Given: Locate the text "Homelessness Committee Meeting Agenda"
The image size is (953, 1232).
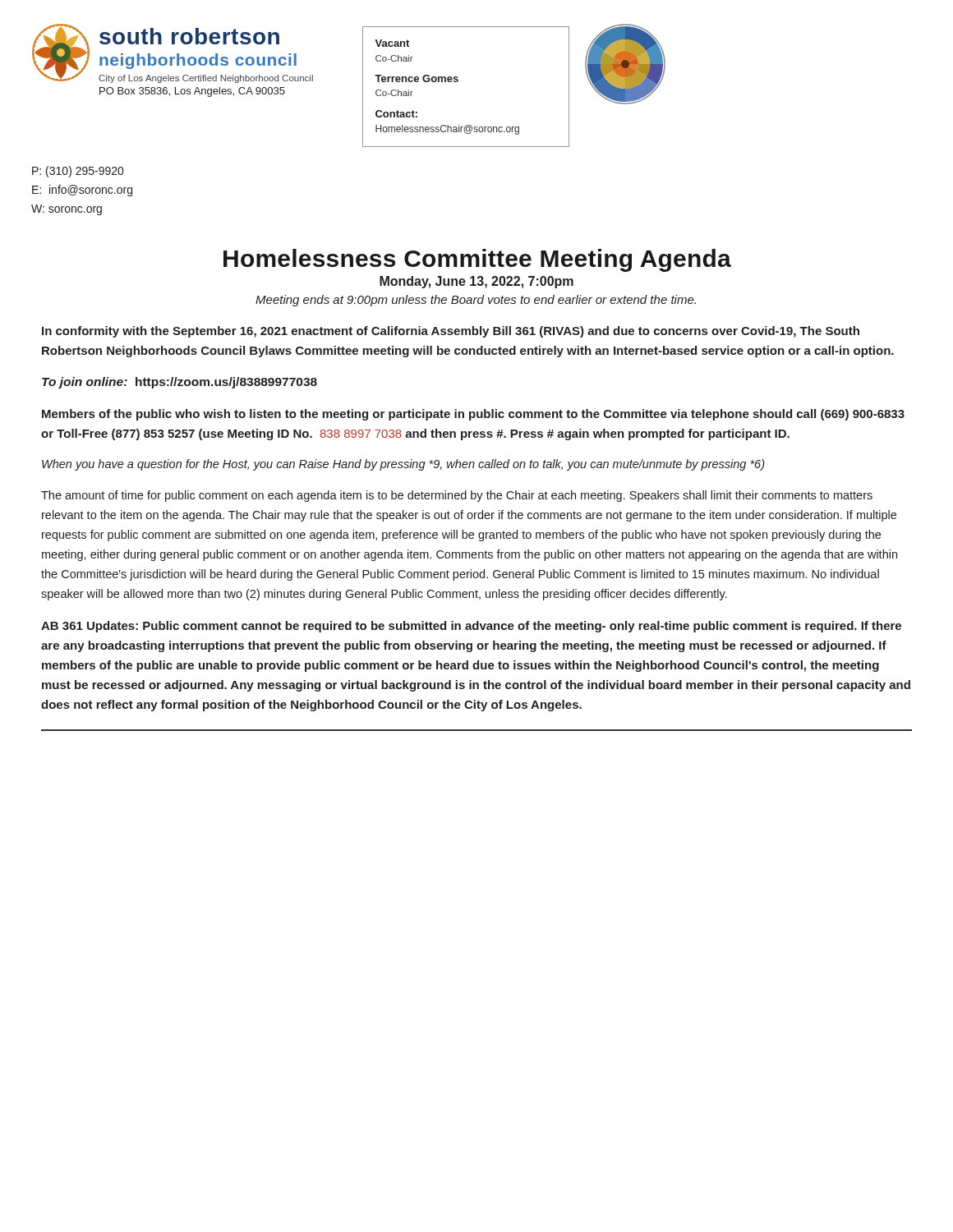Looking at the screenshot, I should pos(476,259).
